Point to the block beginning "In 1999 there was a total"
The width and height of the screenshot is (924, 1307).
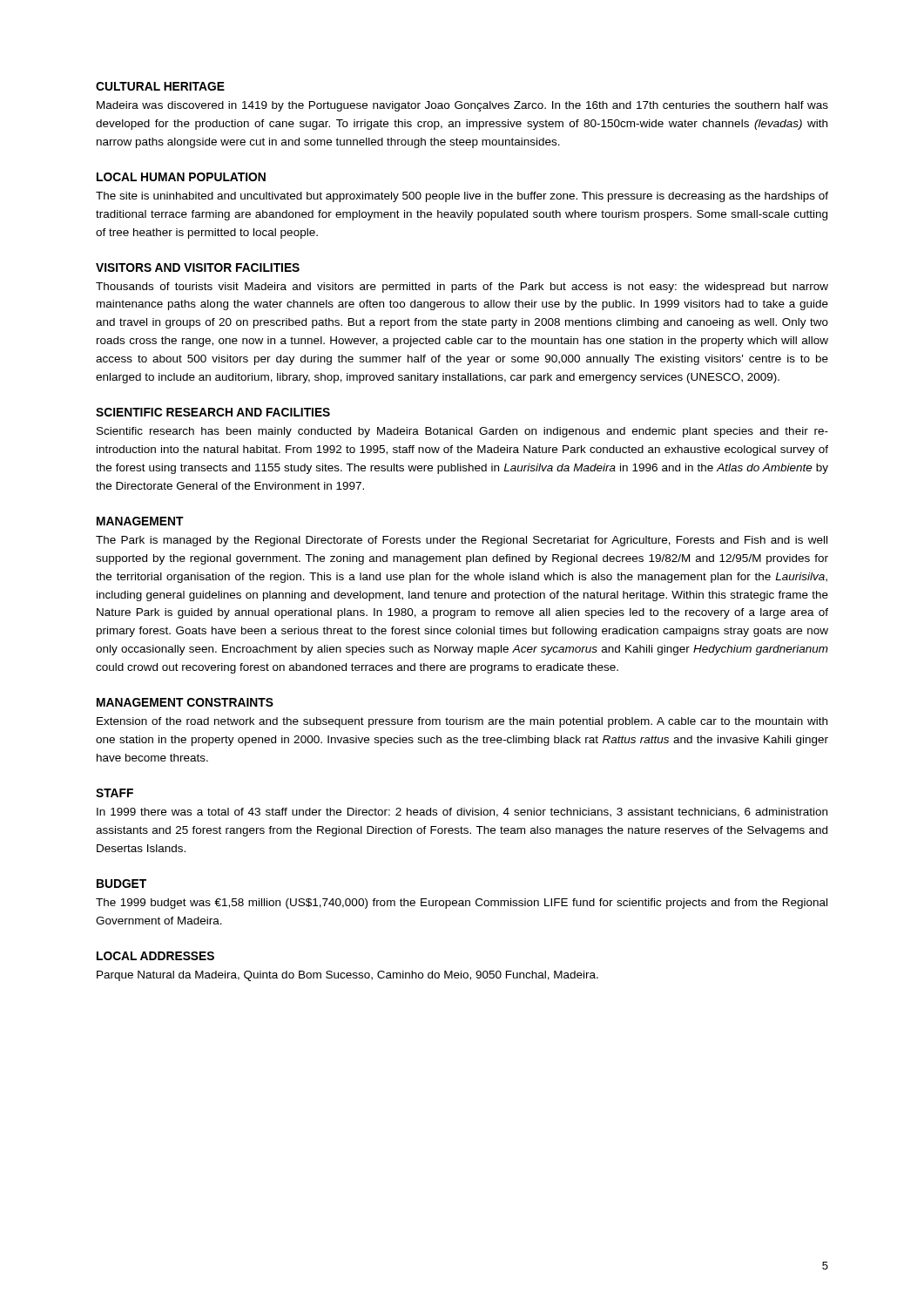462,830
